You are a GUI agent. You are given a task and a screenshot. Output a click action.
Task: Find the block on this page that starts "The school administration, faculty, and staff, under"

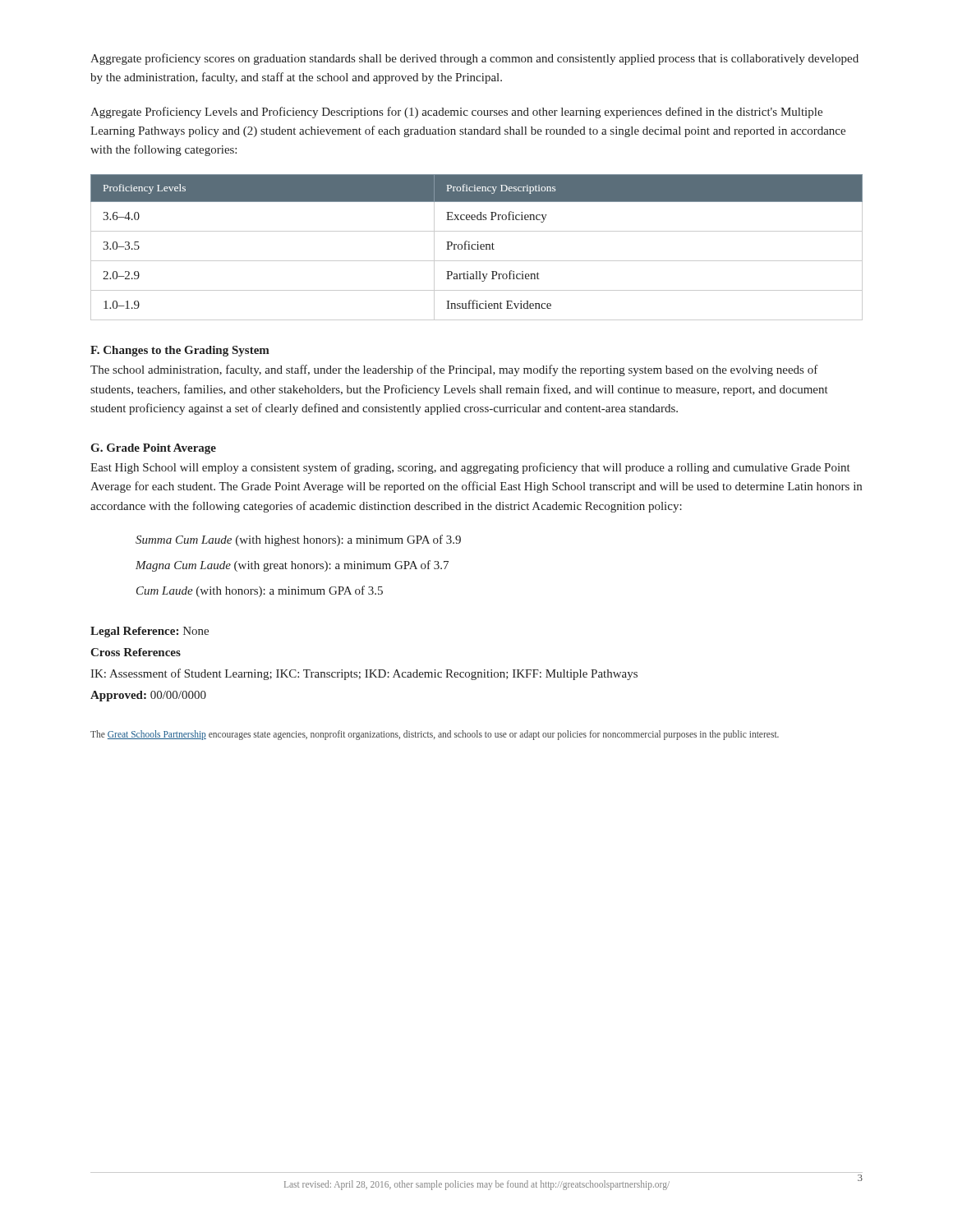coord(459,389)
